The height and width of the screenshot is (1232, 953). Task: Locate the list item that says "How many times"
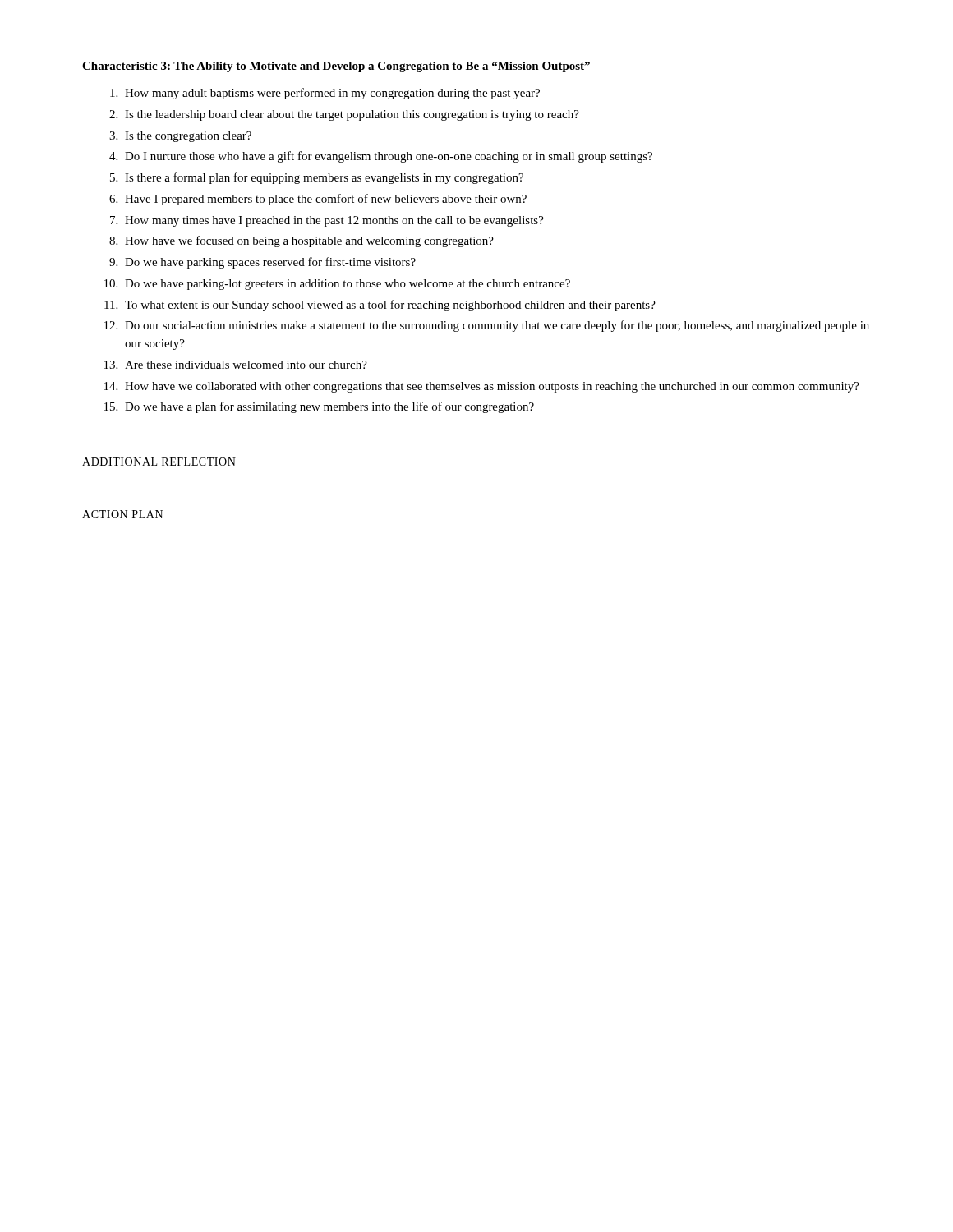tap(496, 220)
